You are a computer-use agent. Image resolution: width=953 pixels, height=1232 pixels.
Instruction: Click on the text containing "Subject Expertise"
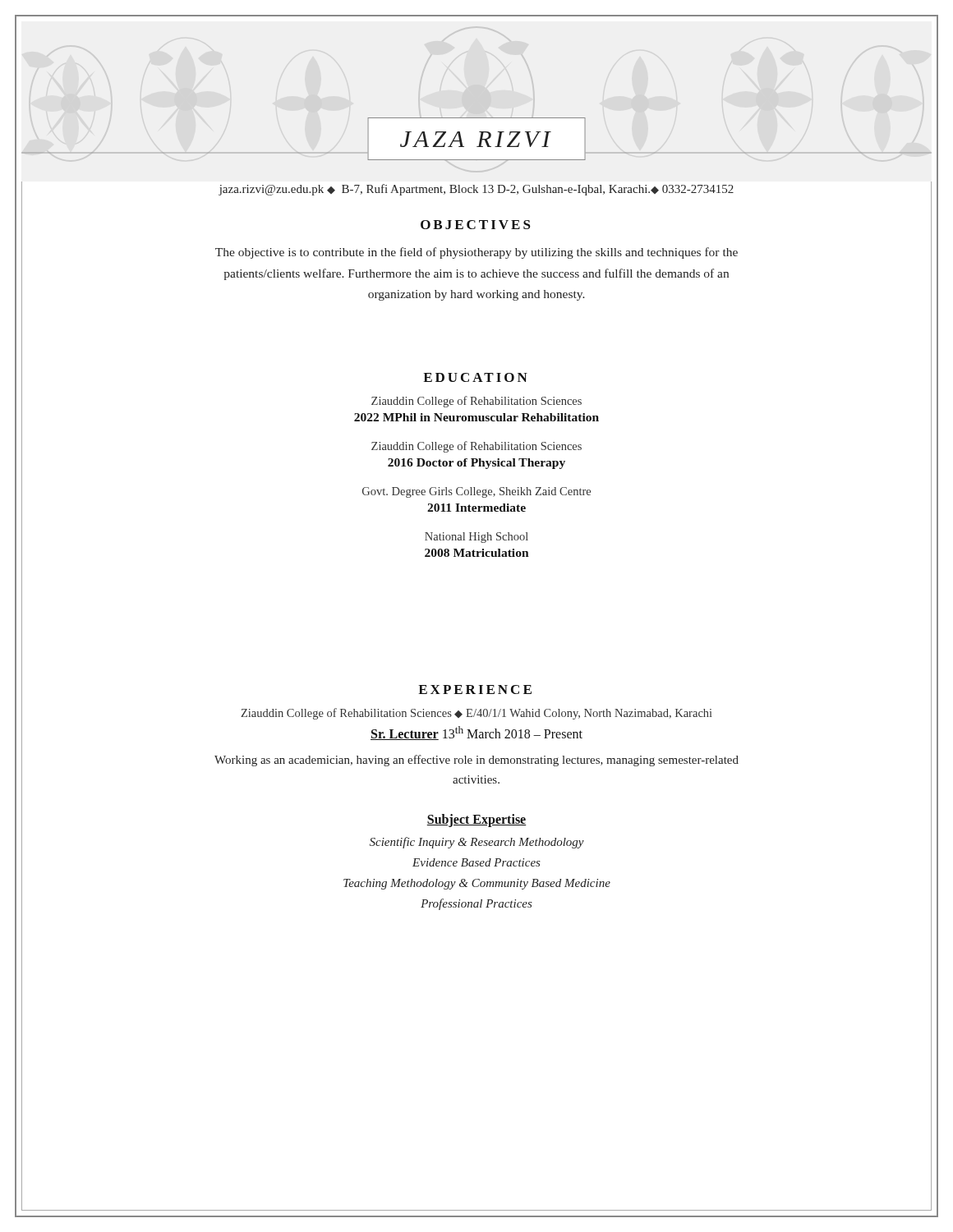pyautogui.click(x=476, y=820)
